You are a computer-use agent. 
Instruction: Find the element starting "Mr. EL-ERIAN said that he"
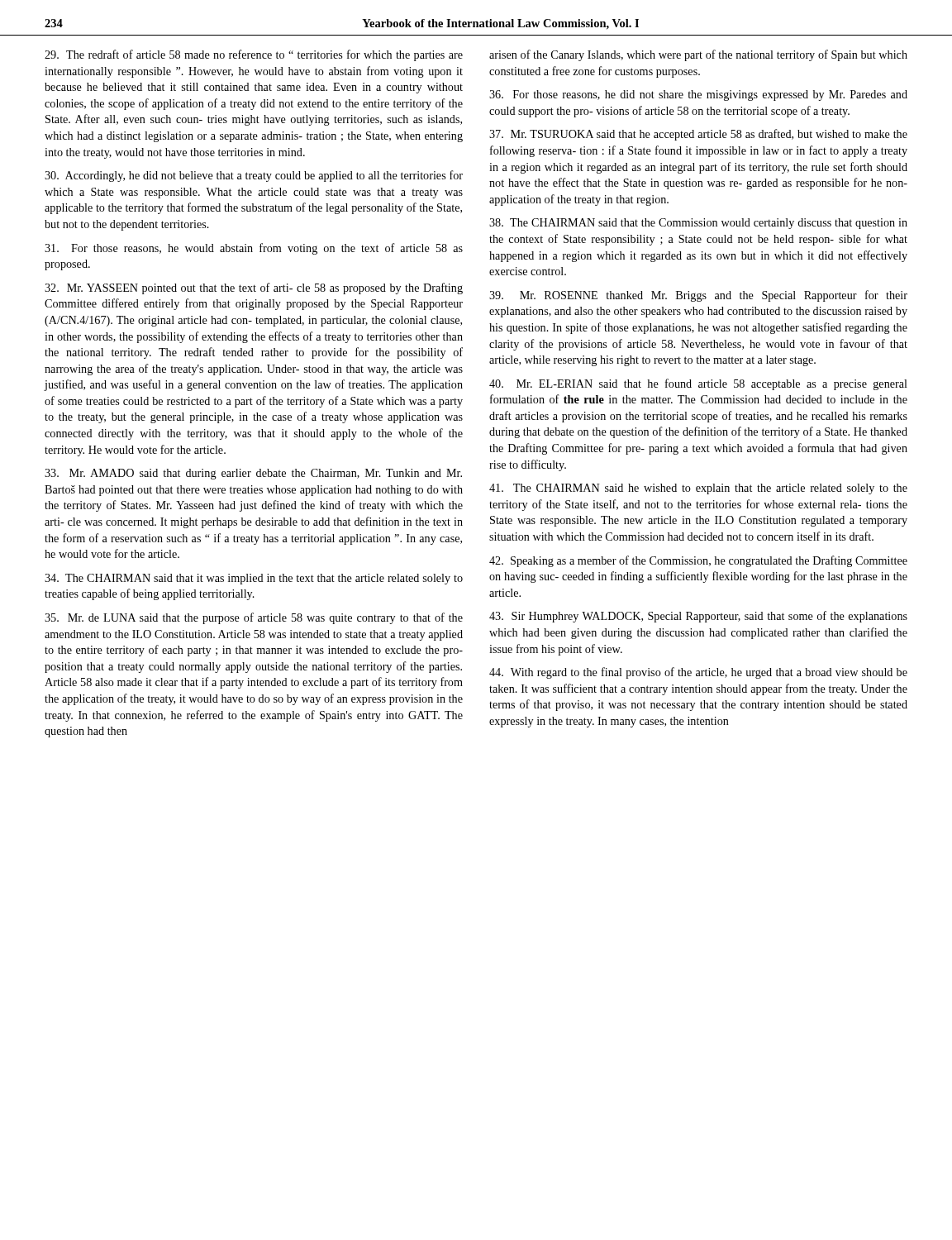[x=698, y=424]
